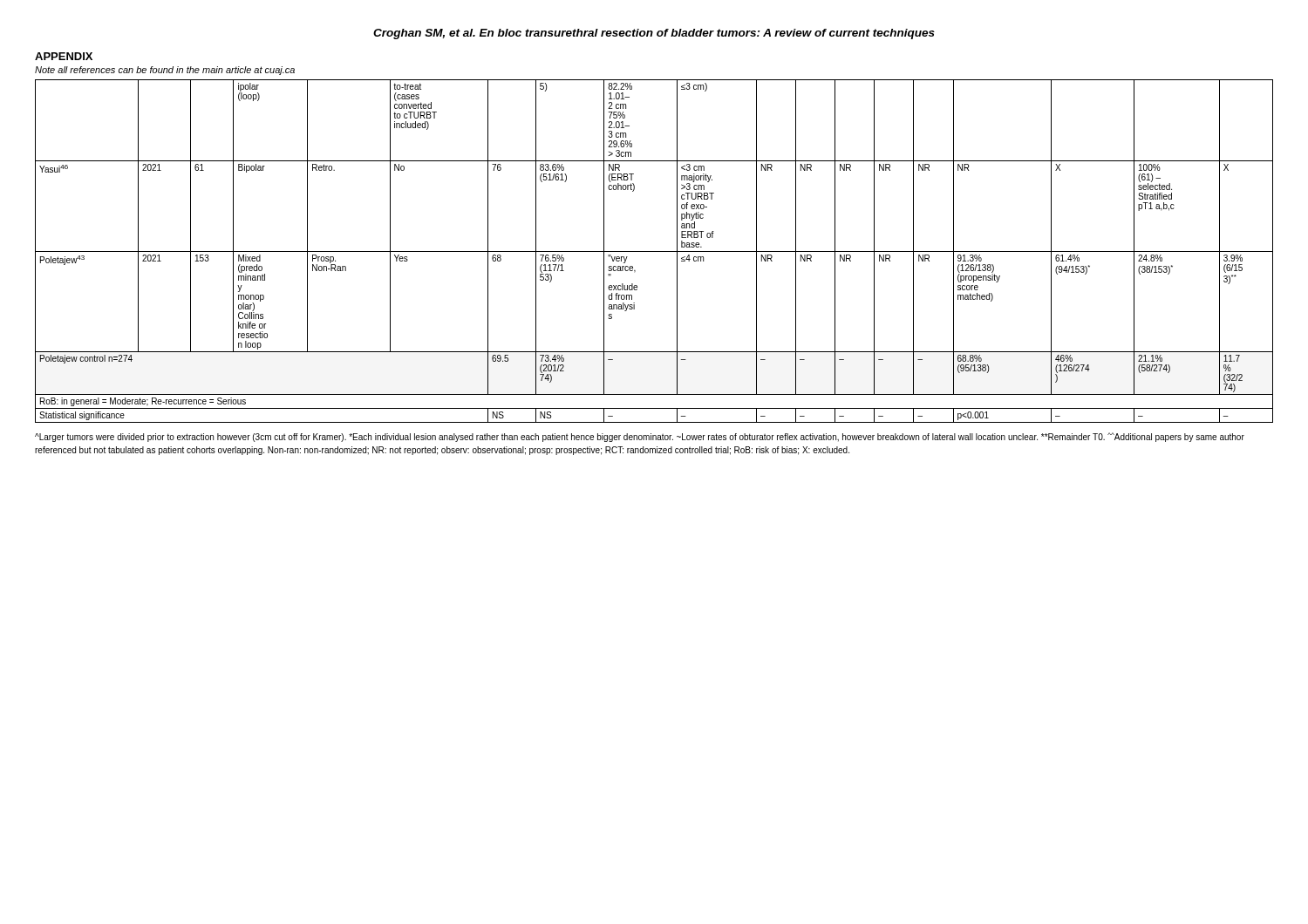Select the text block with the text "Note all references can be found in the"

(x=165, y=70)
